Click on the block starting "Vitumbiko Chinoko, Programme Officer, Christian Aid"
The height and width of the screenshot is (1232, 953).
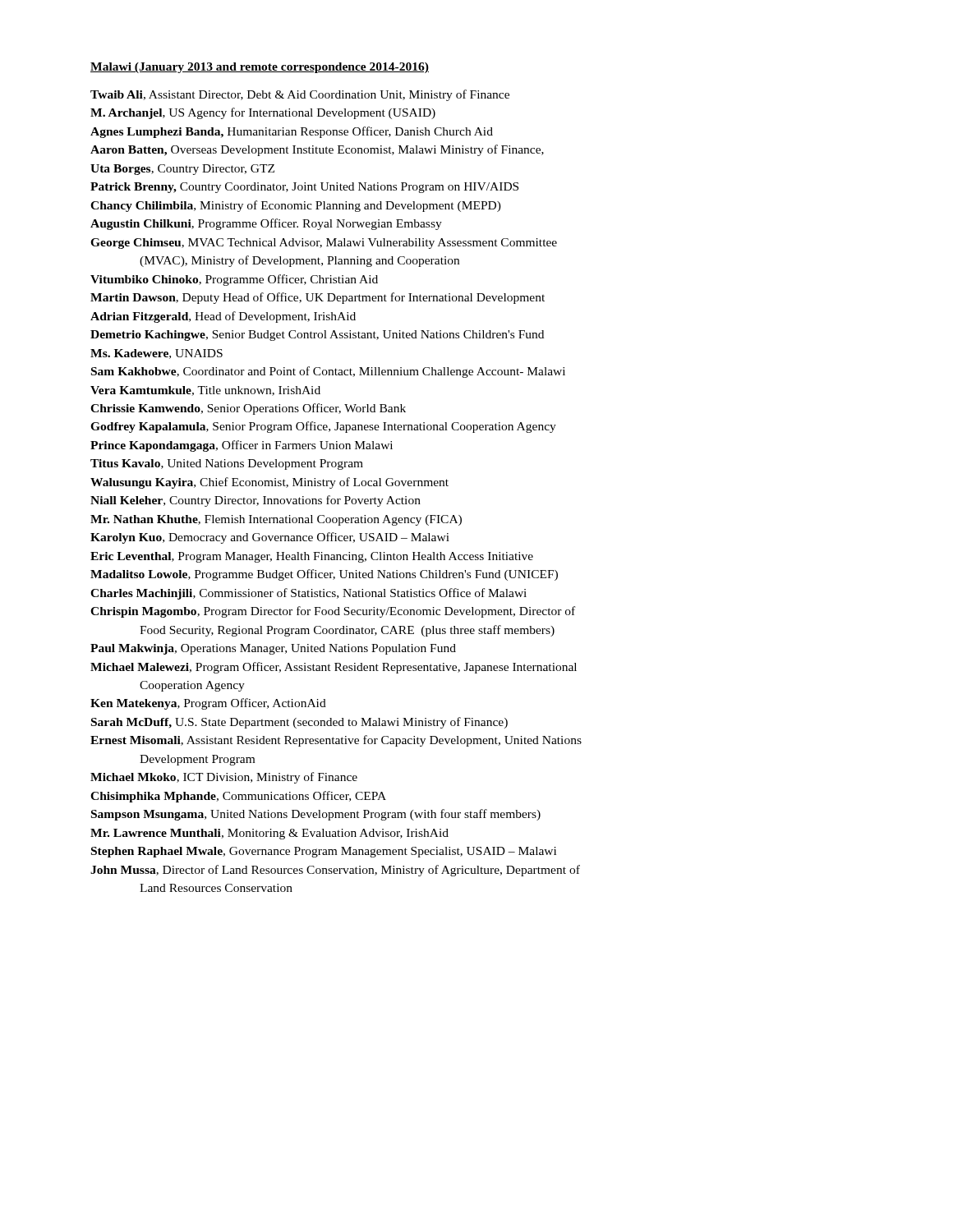click(x=234, y=279)
